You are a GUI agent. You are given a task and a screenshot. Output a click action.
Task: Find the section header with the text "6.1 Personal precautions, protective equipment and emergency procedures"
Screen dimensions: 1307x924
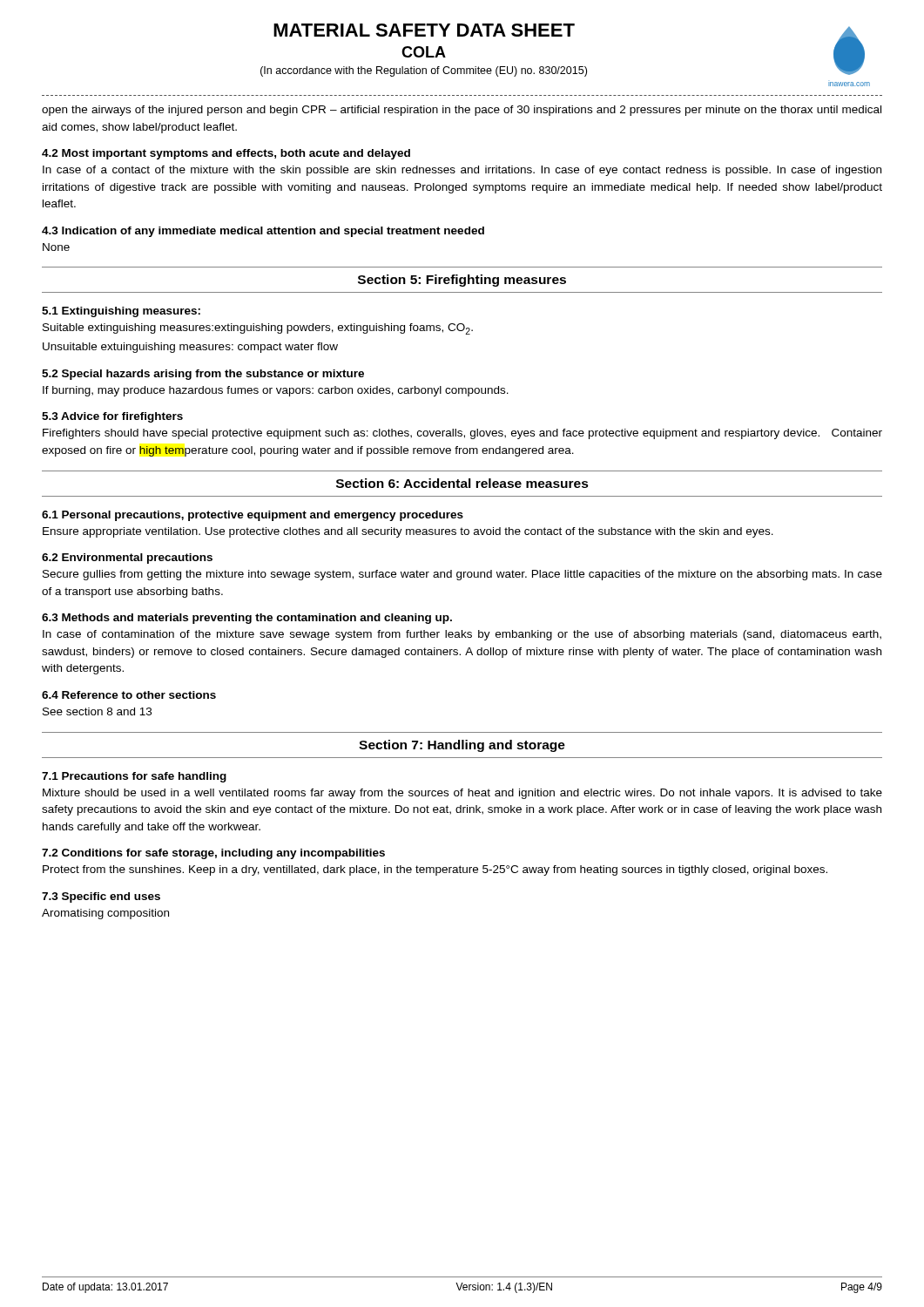tap(252, 514)
